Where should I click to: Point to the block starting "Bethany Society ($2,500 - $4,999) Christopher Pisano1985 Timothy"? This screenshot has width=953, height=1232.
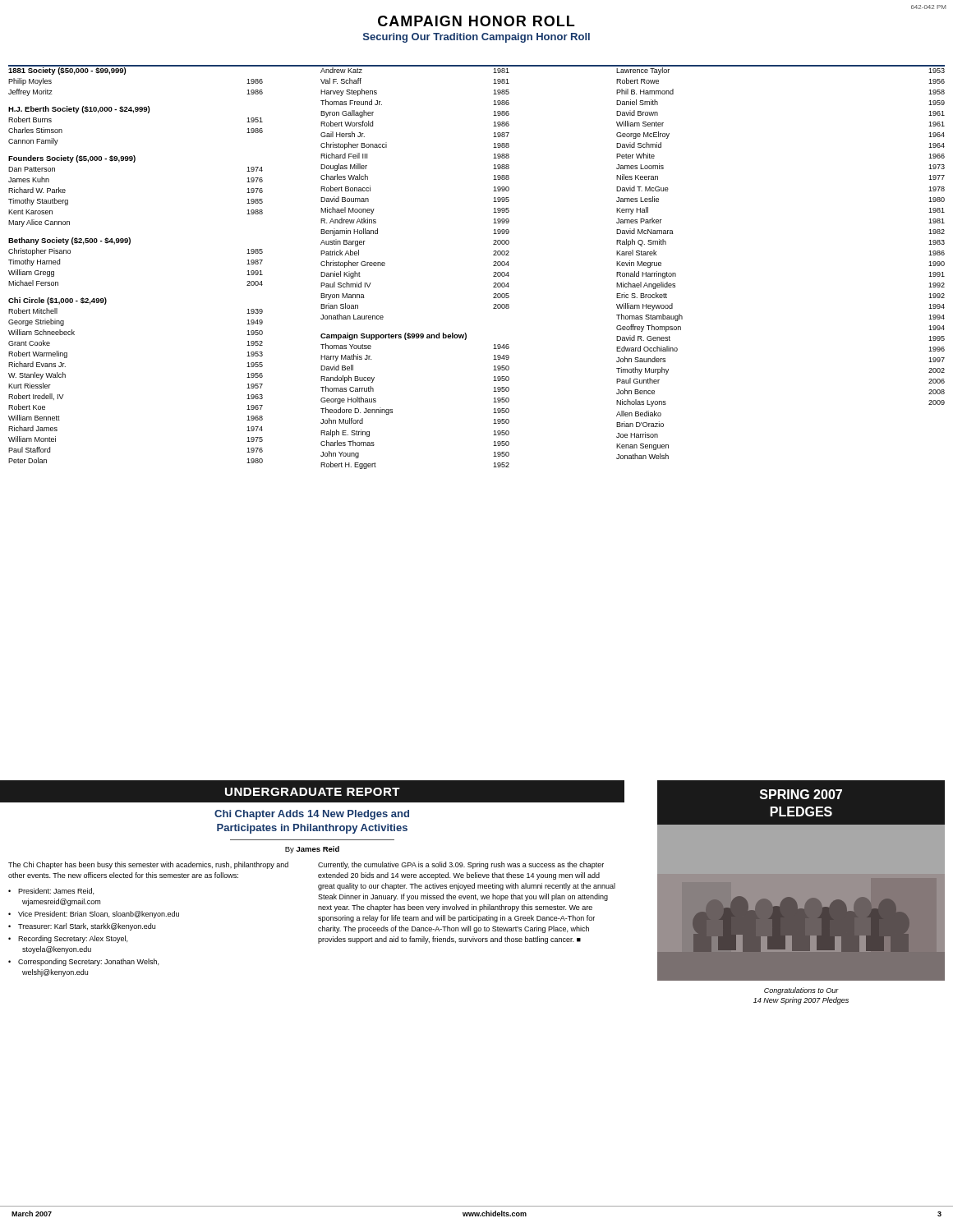point(69,241)
